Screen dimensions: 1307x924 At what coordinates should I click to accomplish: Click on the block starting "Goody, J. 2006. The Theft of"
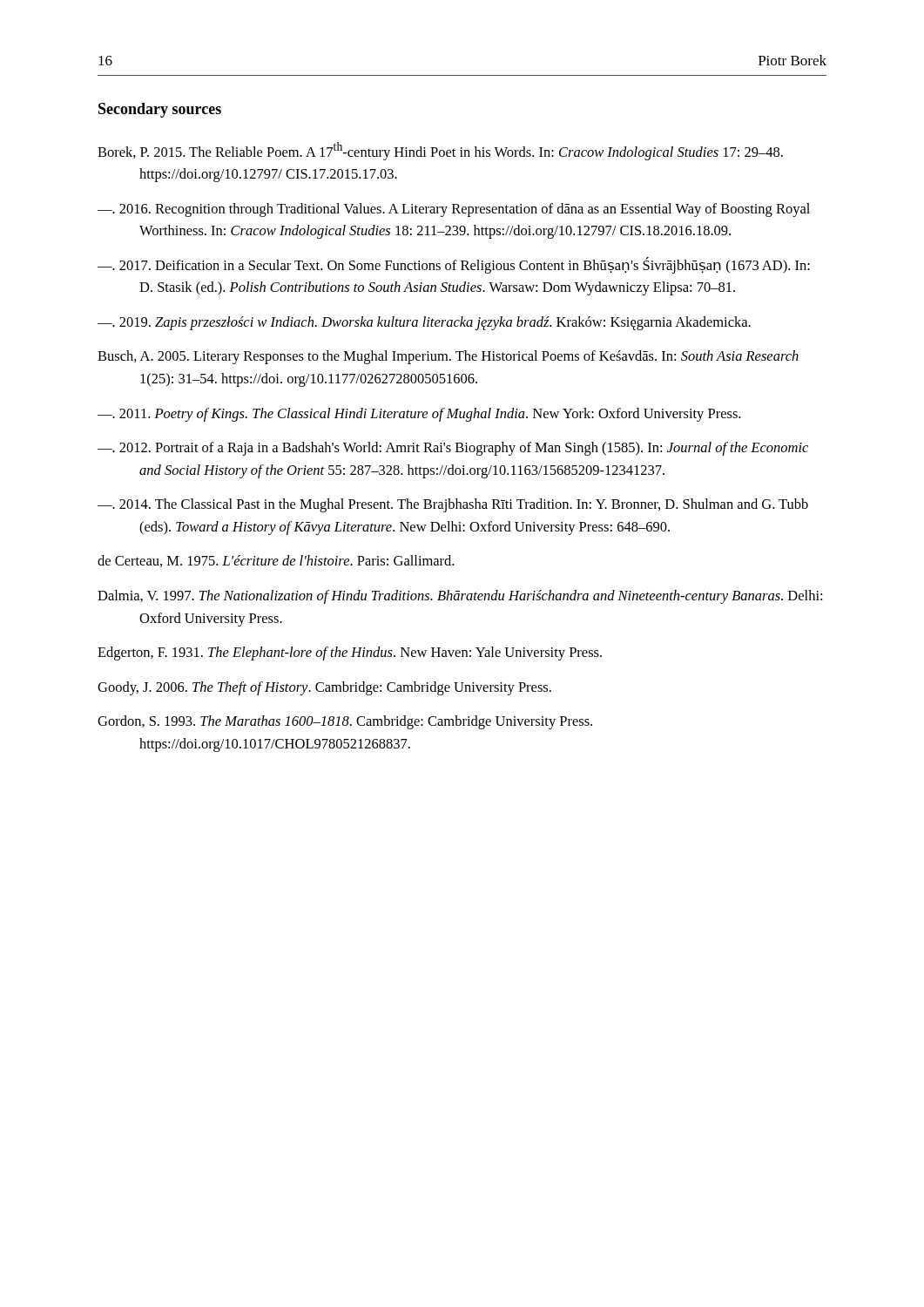[325, 687]
